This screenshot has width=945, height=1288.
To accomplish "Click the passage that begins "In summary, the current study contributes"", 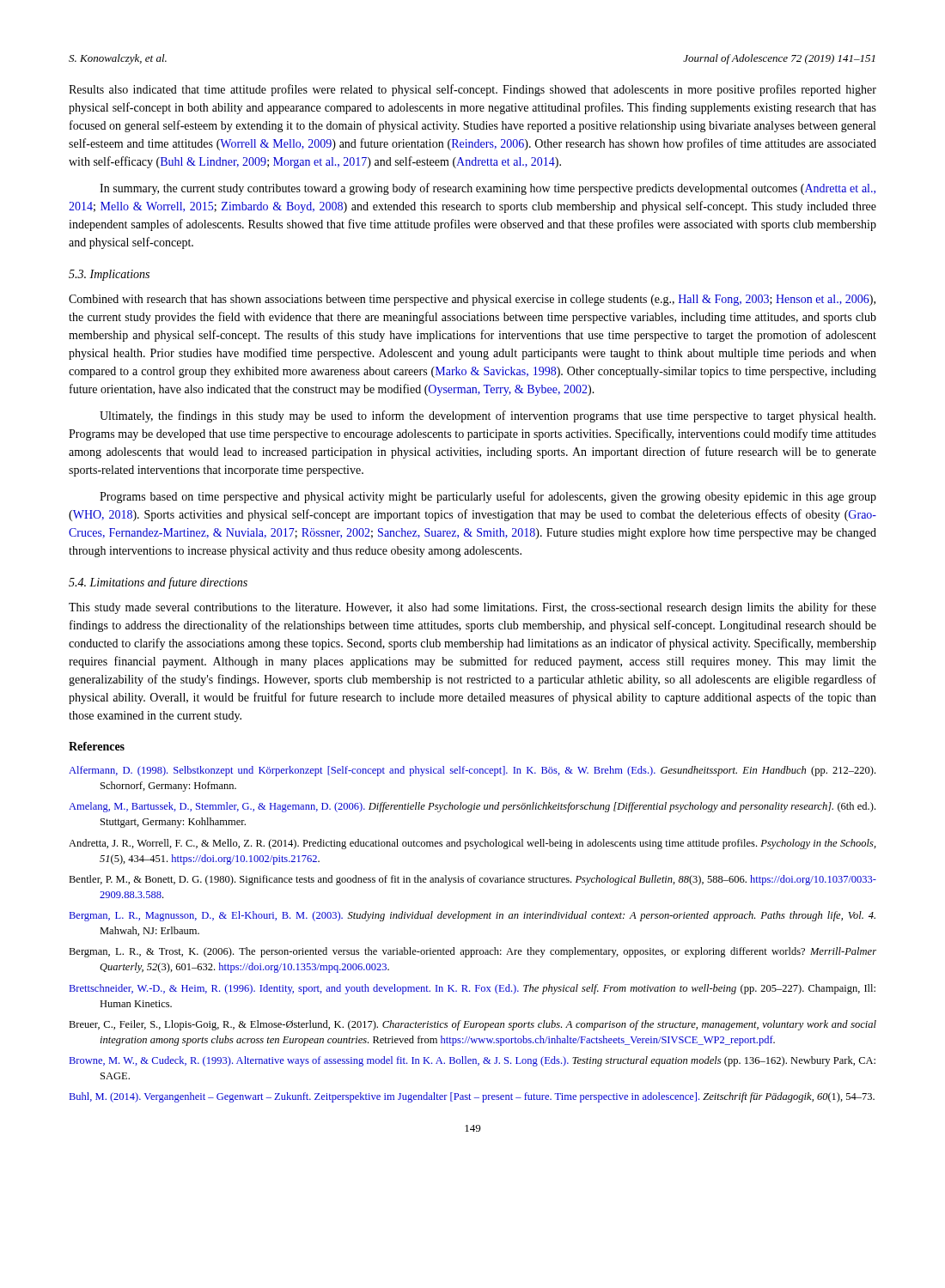I will click(472, 215).
